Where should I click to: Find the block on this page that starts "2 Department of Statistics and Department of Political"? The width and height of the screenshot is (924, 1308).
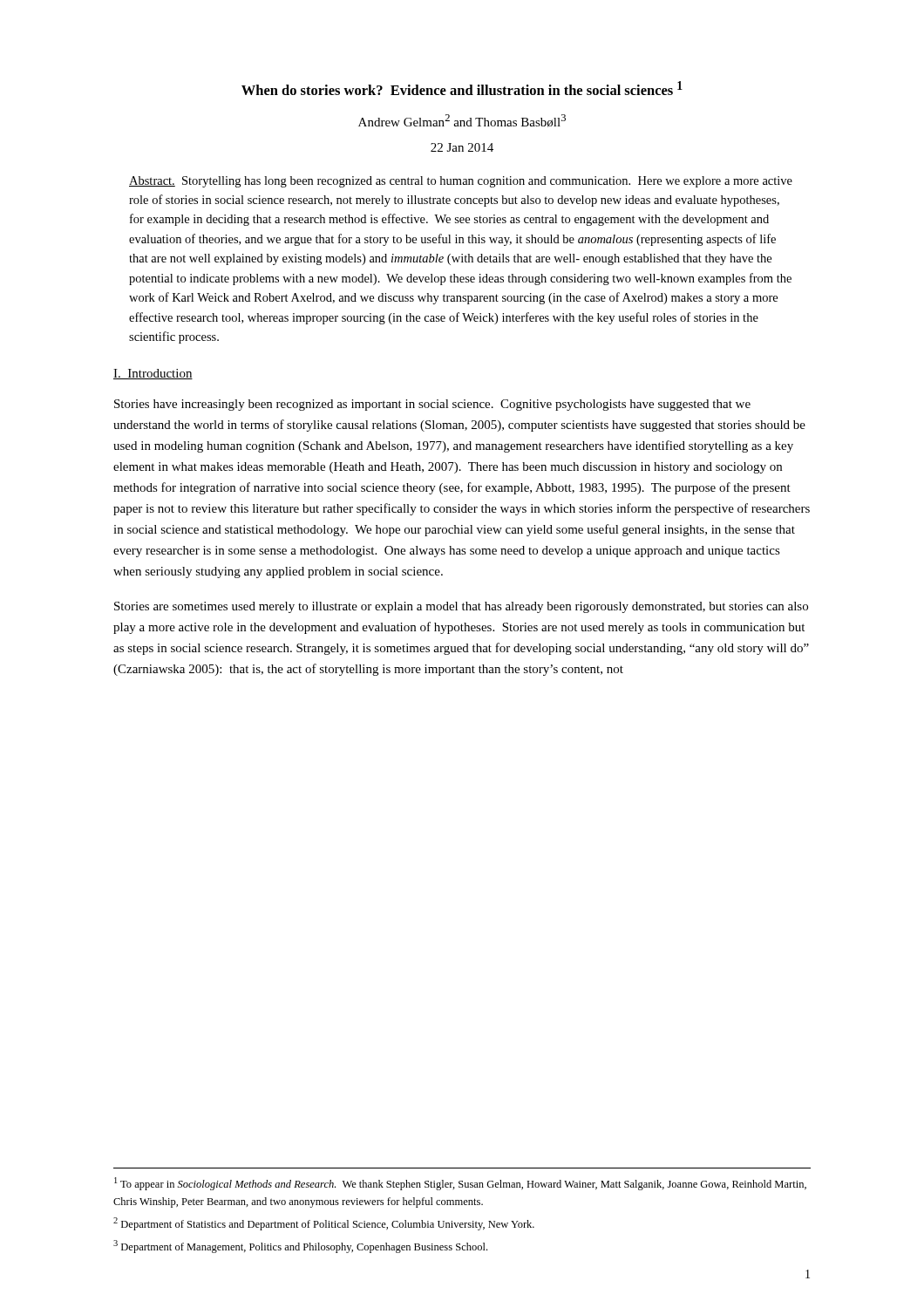324,1223
